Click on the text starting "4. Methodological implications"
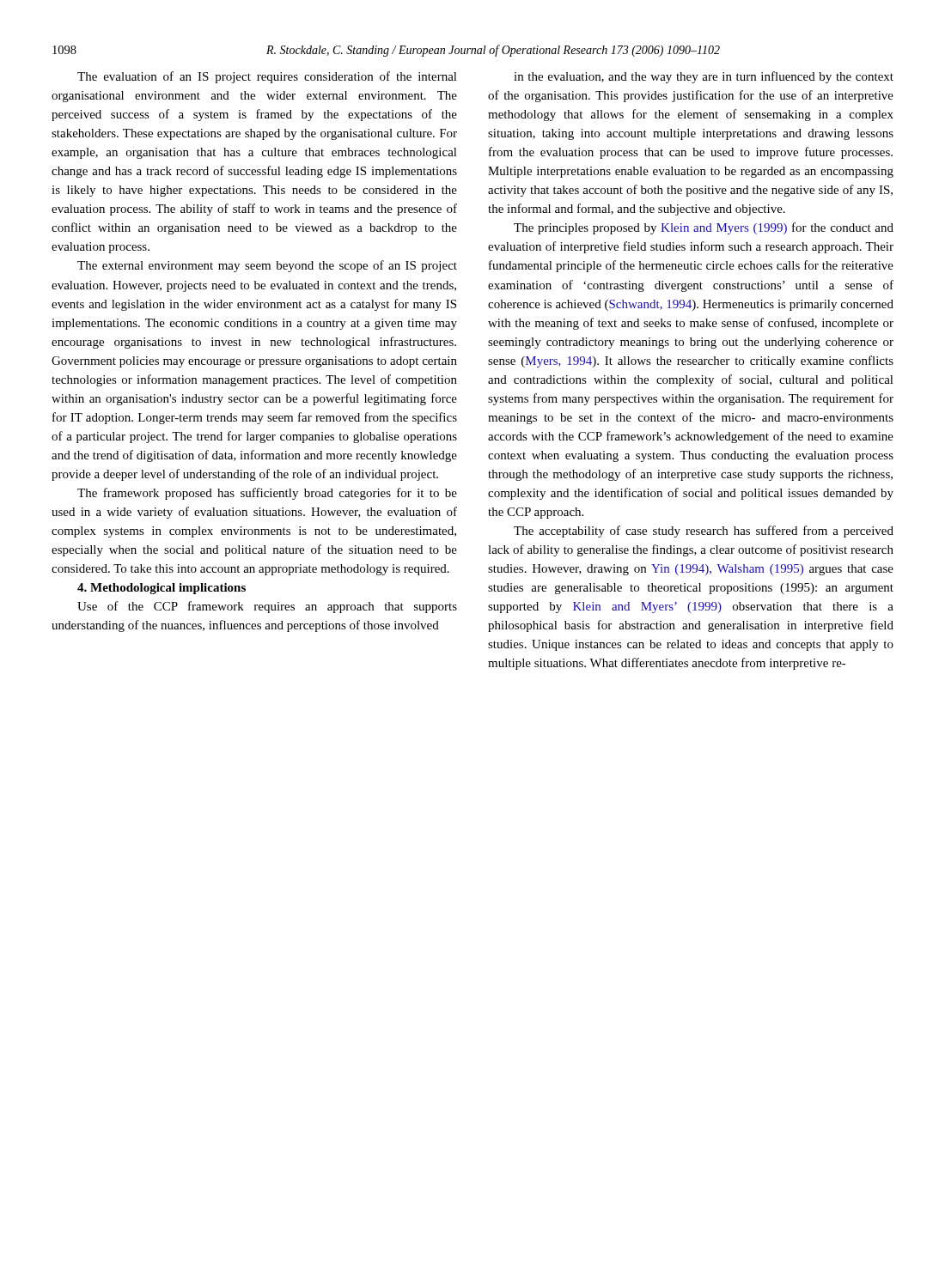The height and width of the screenshot is (1288, 945). [x=254, y=588]
